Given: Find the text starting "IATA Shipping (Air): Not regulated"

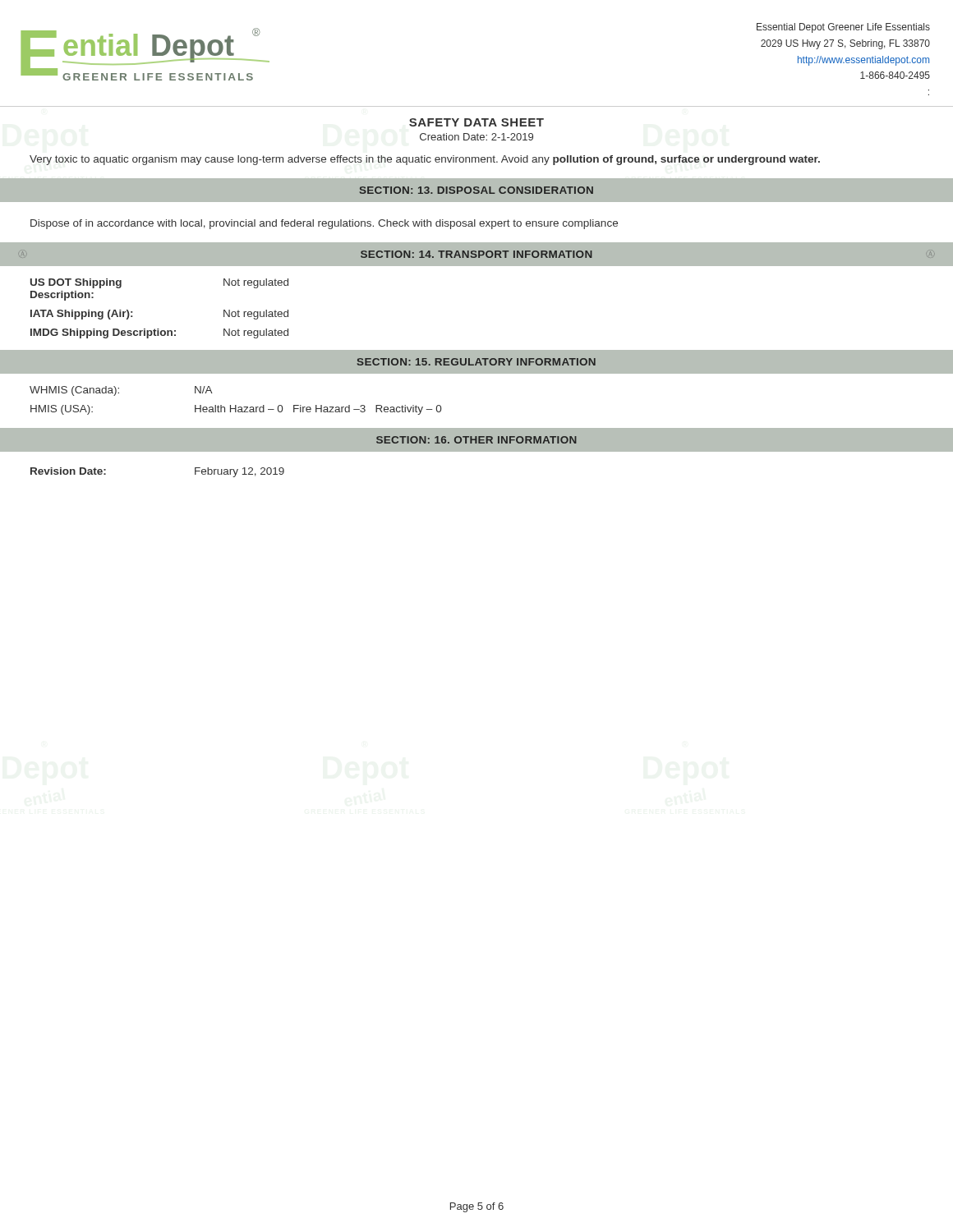Looking at the screenshot, I should point(85,314).
